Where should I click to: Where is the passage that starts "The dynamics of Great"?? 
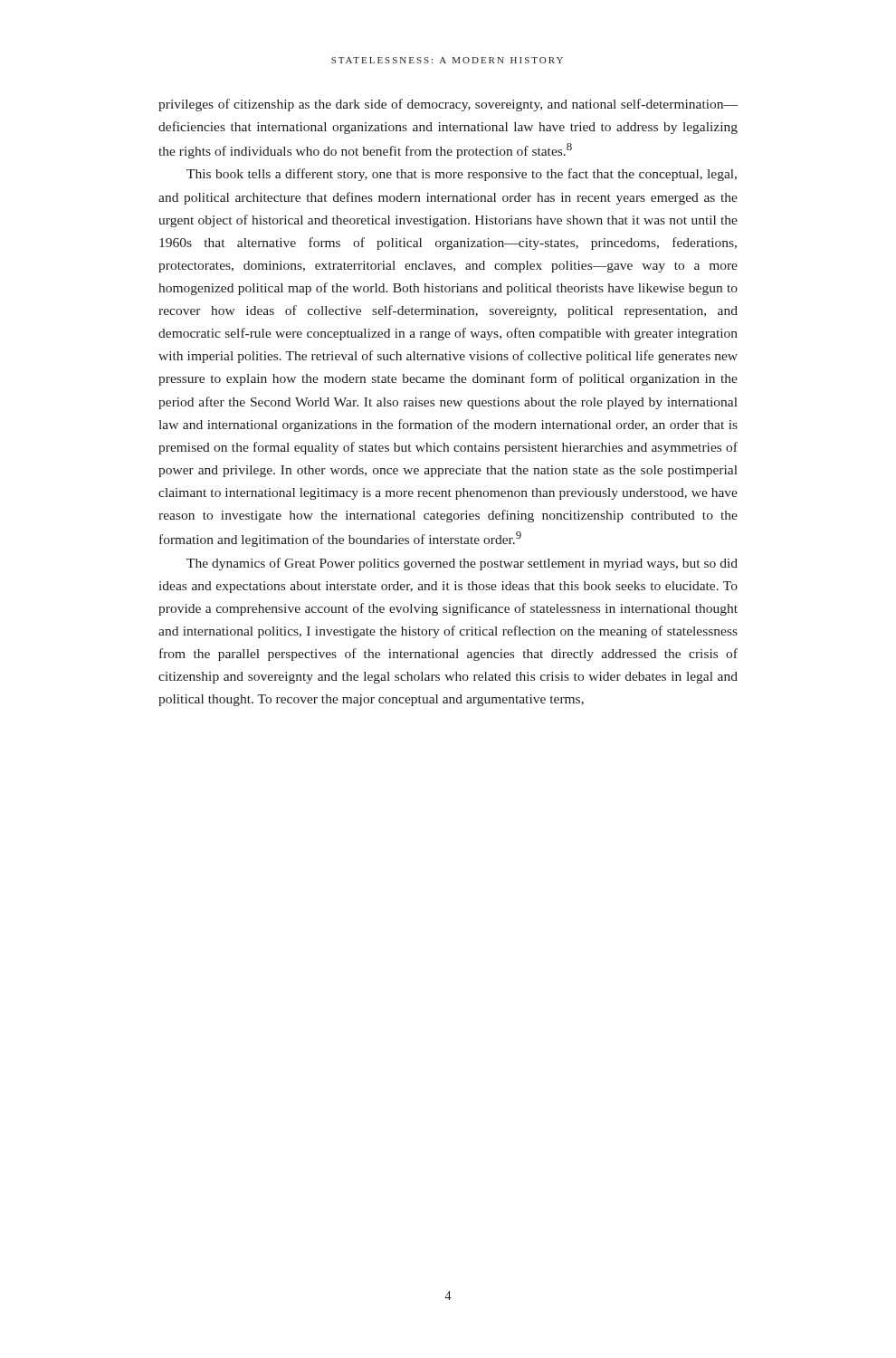(448, 630)
